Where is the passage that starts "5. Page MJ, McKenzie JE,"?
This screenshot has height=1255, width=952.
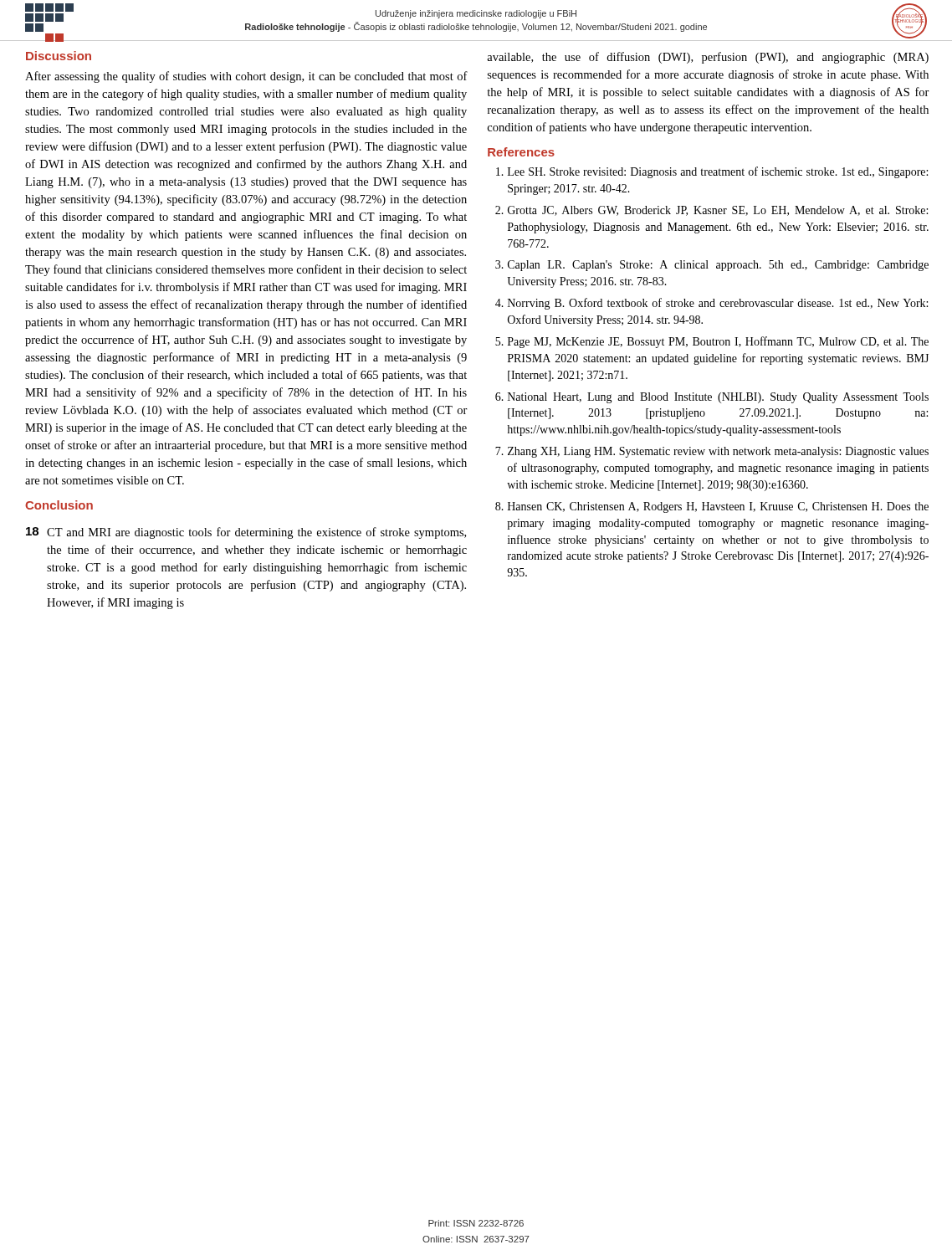[708, 359]
